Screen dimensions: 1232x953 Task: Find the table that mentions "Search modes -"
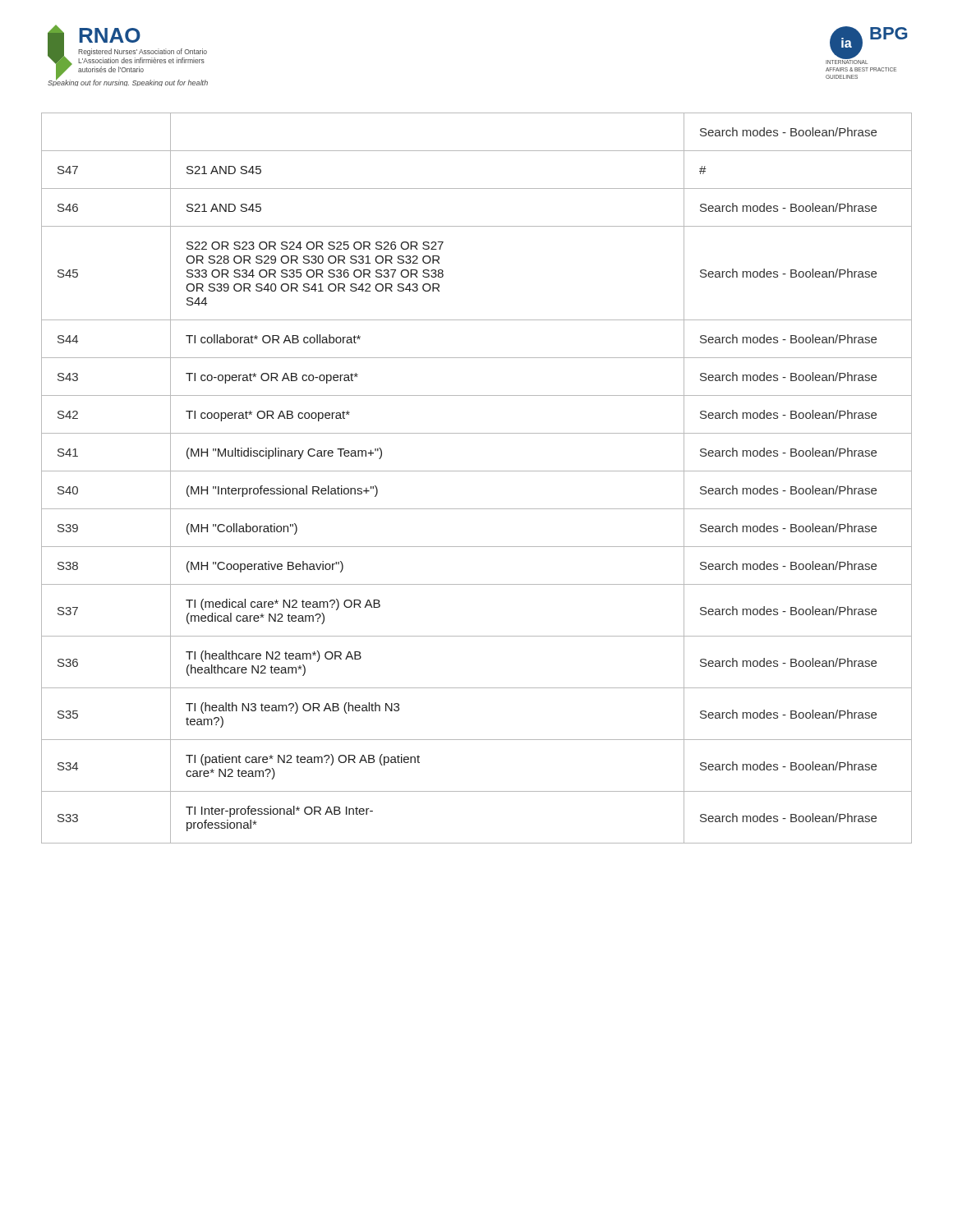pos(476,478)
